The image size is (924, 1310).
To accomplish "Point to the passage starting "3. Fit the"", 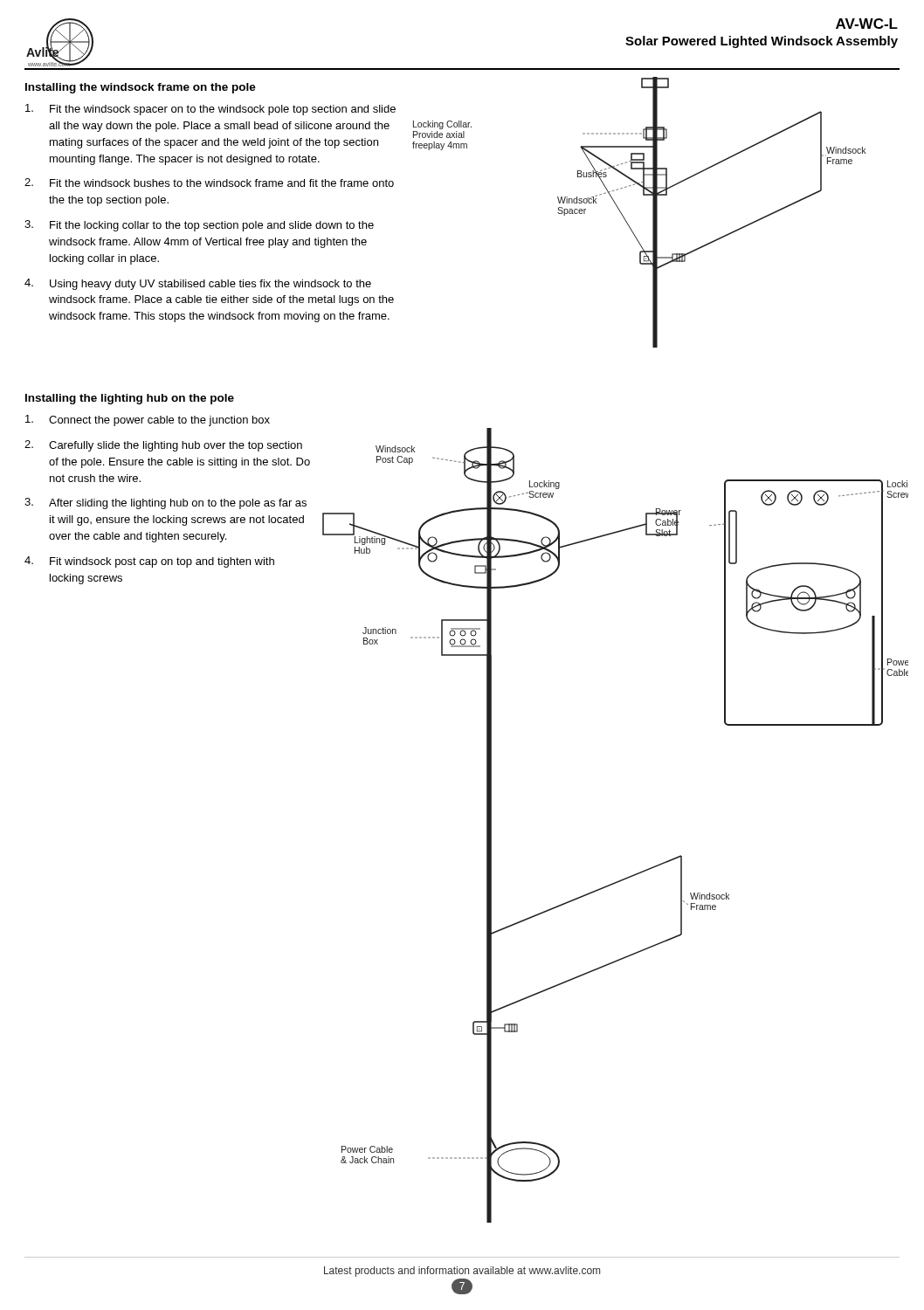I will point(212,242).
